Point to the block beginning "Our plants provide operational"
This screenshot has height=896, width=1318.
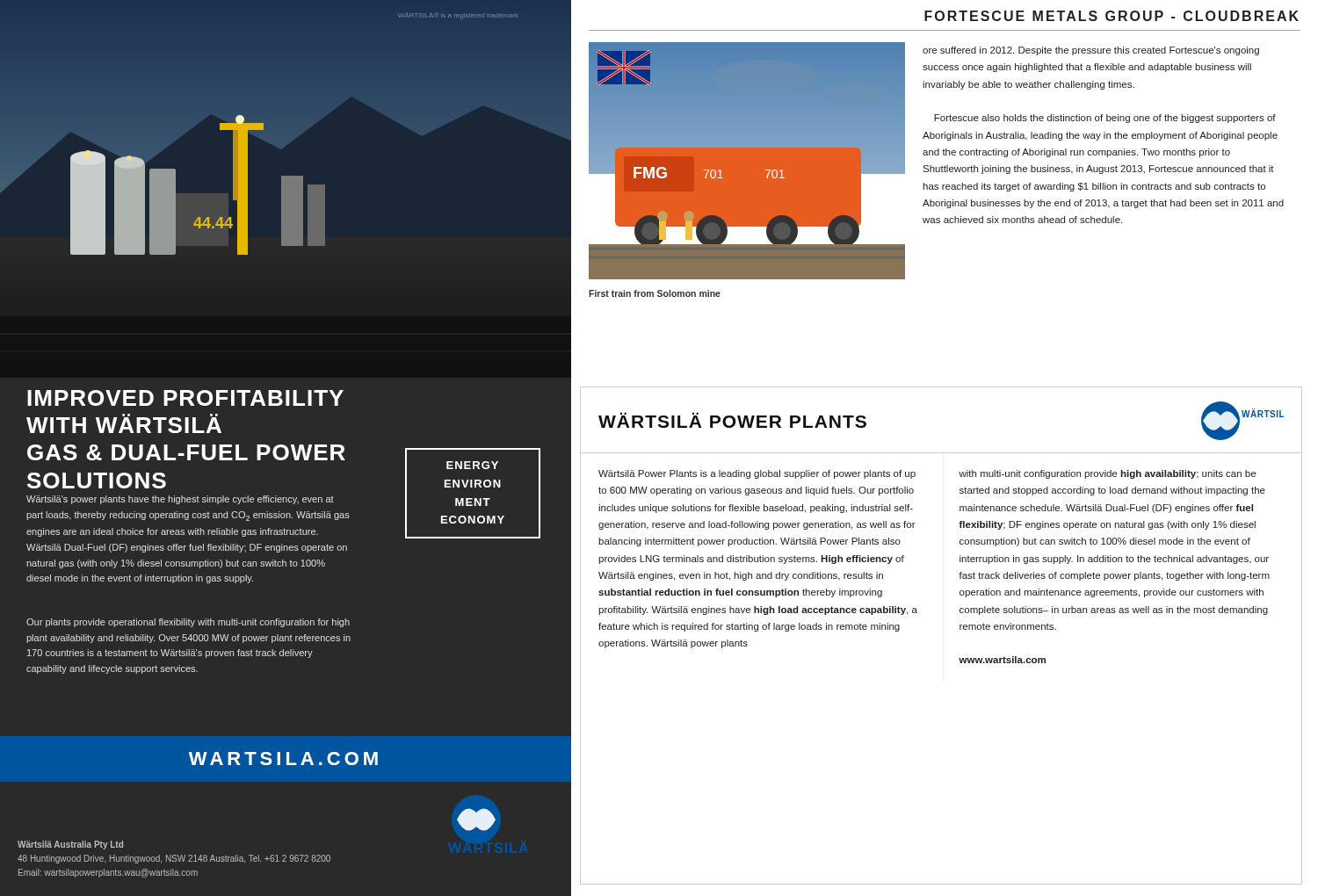coord(189,645)
